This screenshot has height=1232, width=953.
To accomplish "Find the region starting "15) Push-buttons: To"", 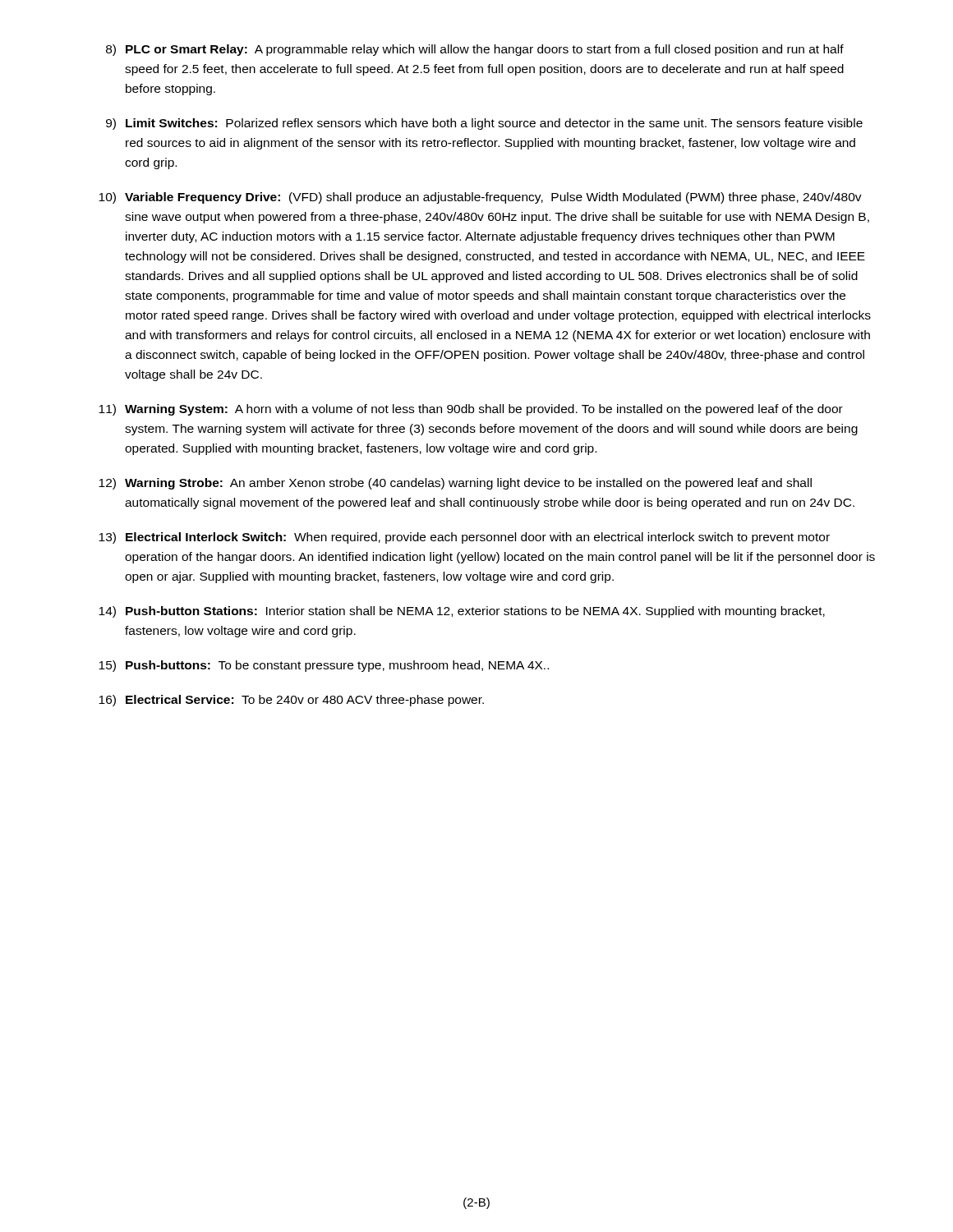I will pyautogui.click(x=476, y=666).
